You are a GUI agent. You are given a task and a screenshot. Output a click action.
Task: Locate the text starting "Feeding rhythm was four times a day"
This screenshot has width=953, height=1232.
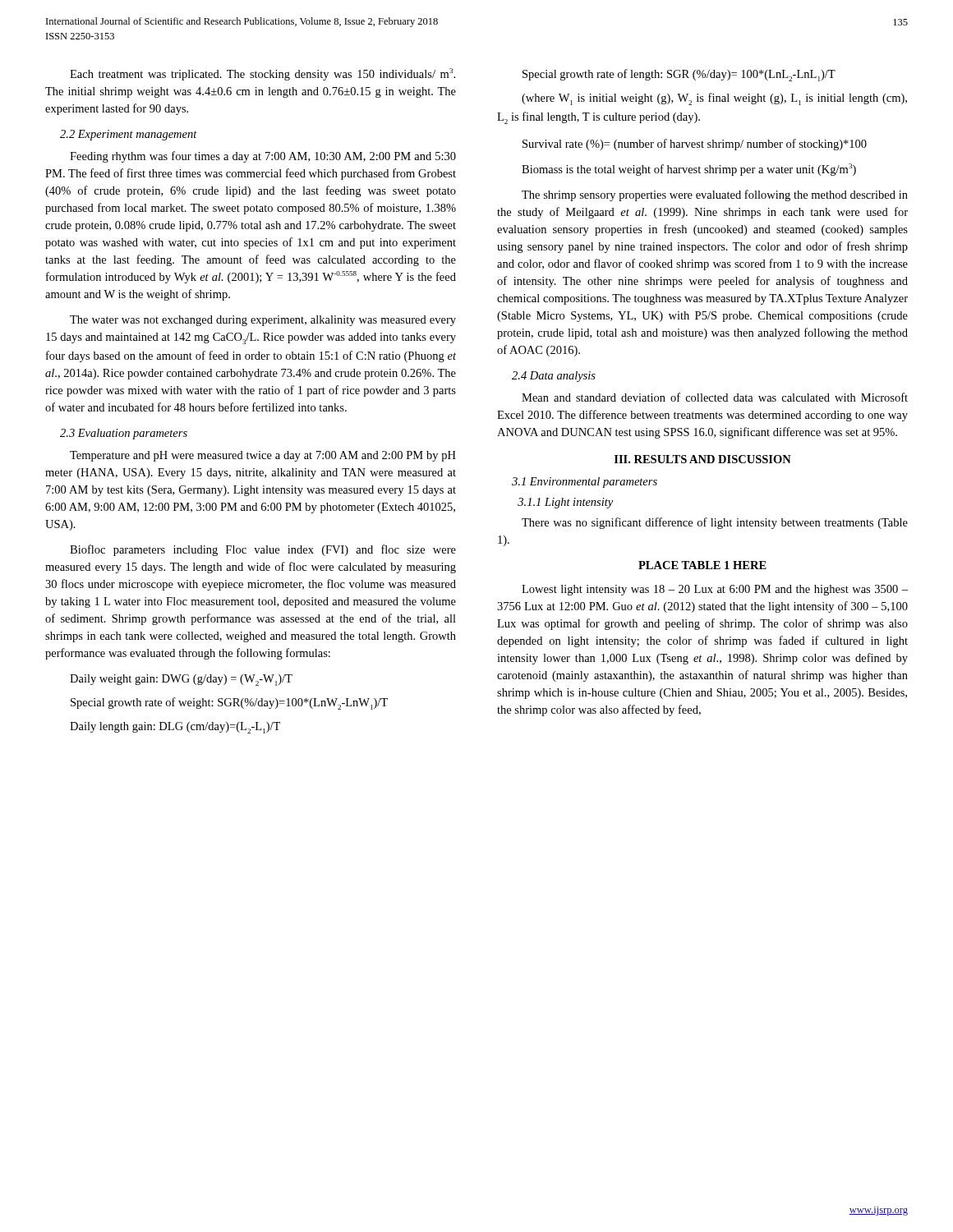pos(251,226)
